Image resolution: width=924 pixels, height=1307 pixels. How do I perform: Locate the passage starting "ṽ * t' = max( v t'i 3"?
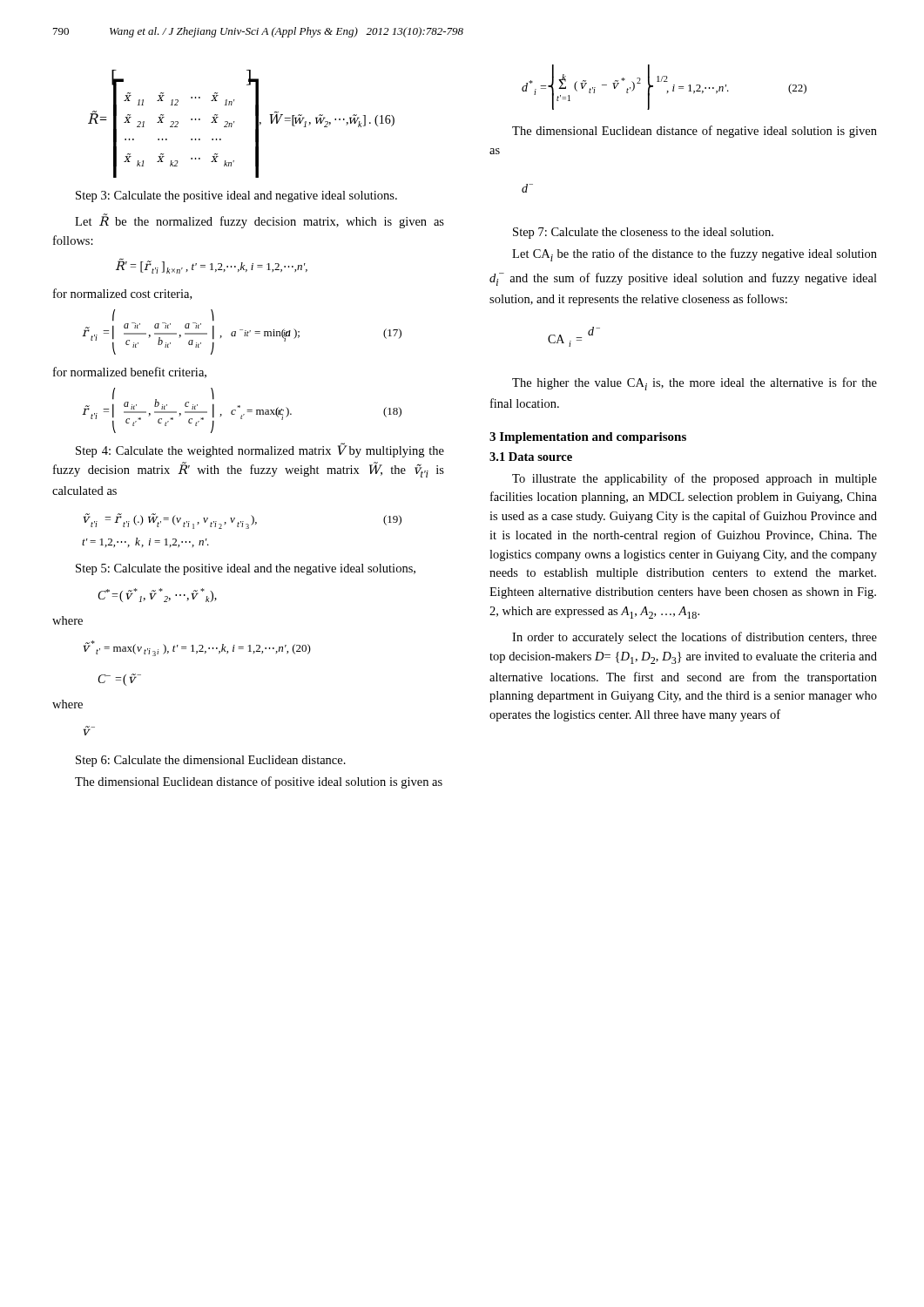pos(248,645)
